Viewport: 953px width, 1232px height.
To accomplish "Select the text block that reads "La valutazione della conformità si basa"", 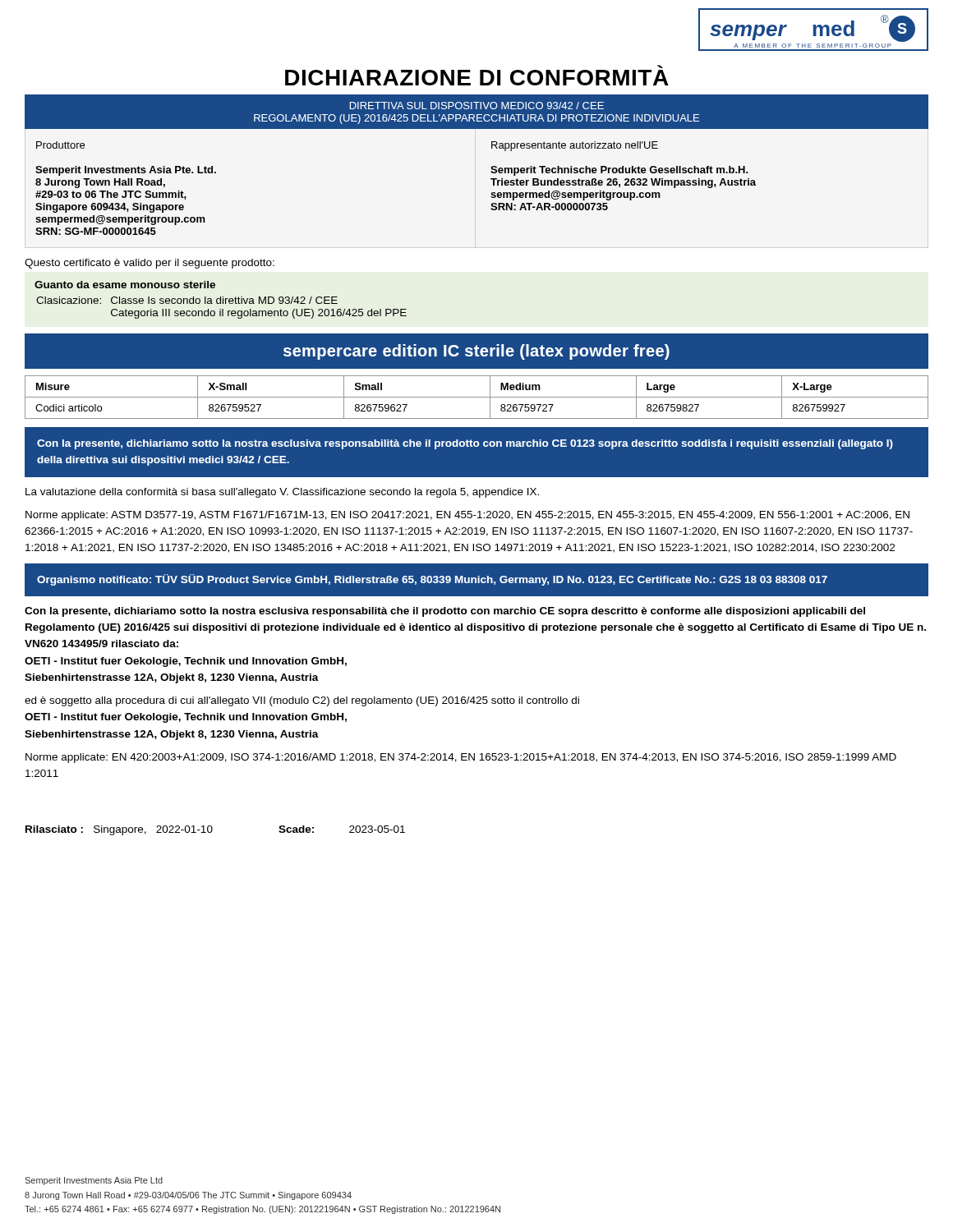I will [282, 491].
